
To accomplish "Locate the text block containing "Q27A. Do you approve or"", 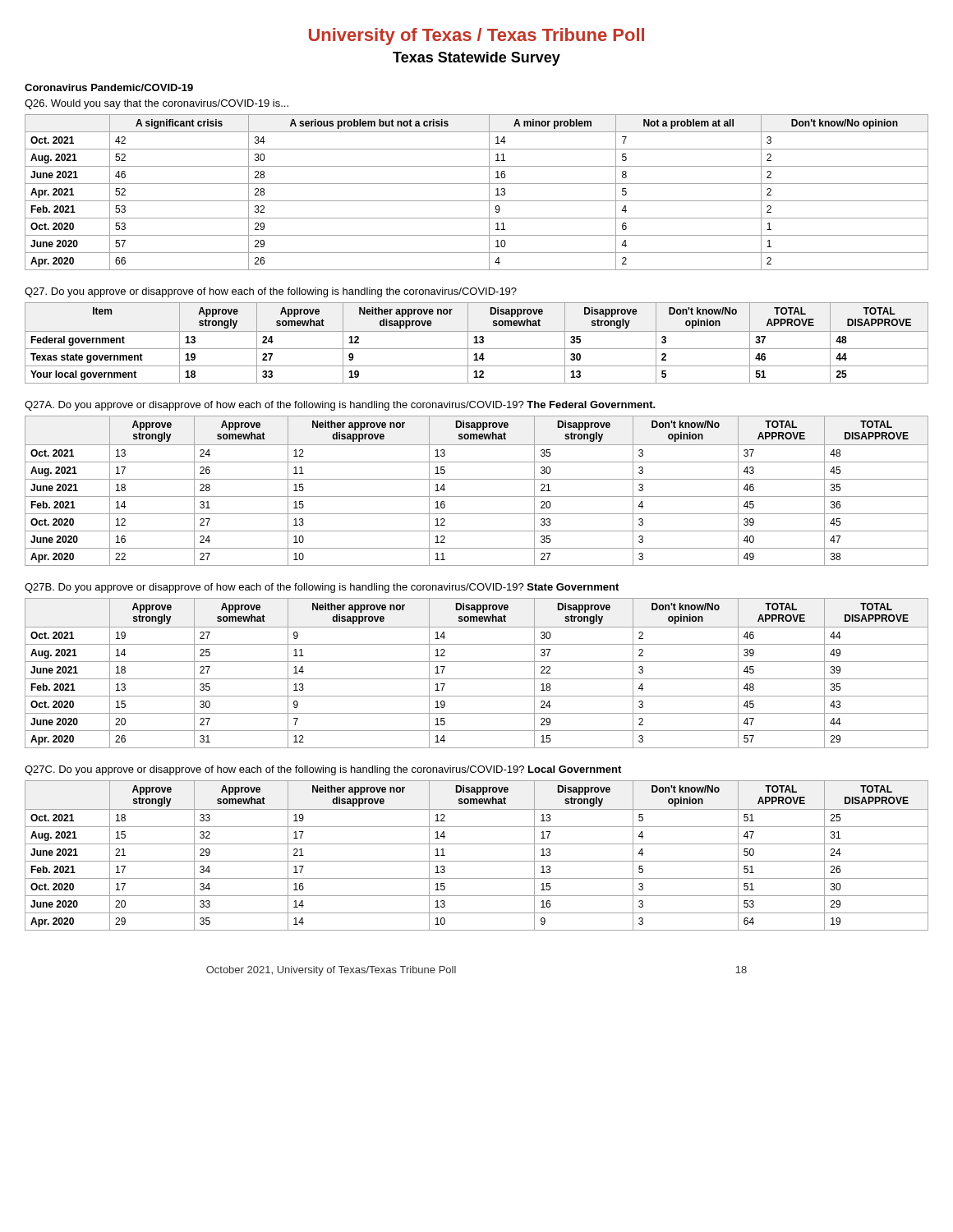I will pyautogui.click(x=340, y=404).
